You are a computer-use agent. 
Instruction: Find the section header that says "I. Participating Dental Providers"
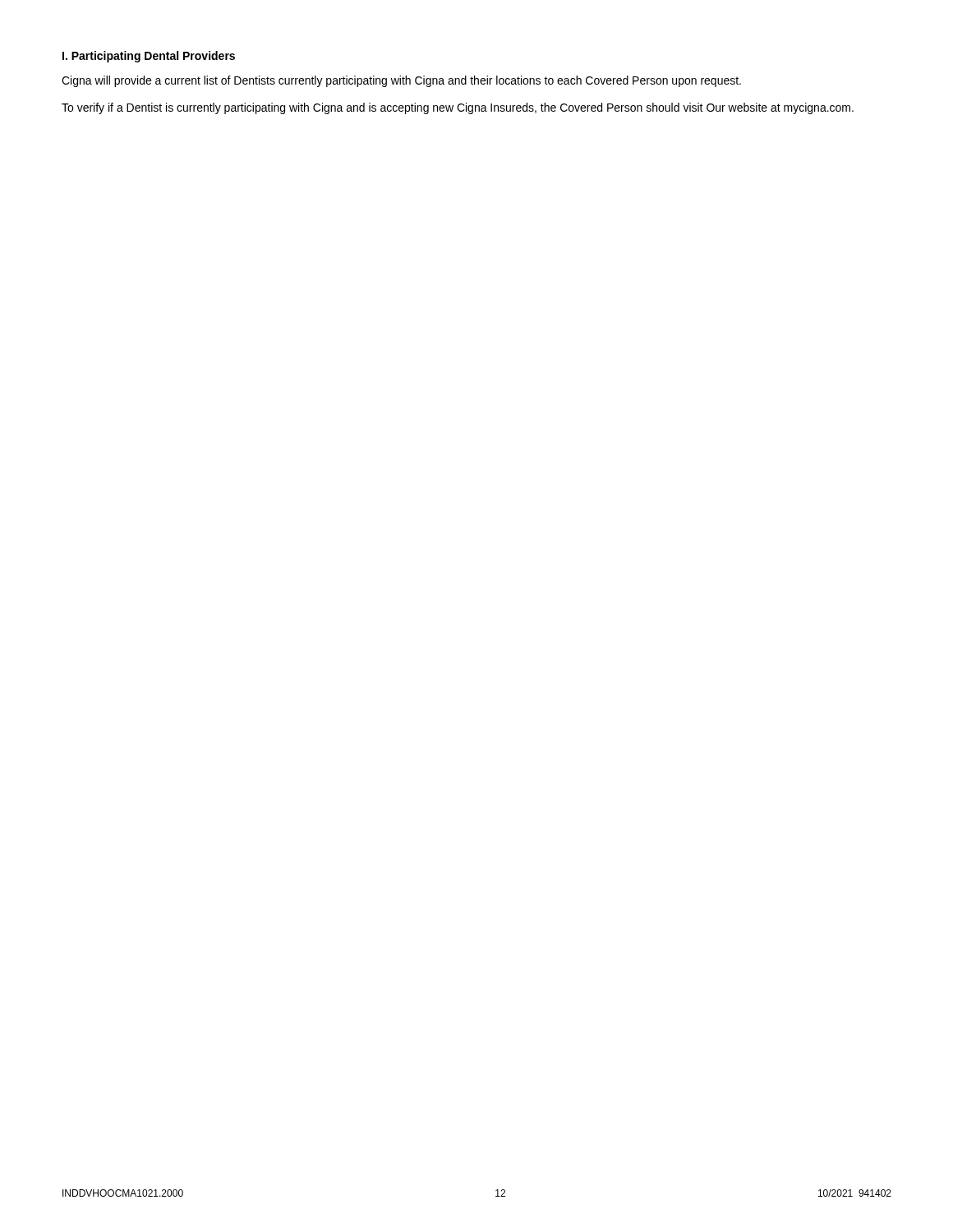pyautogui.click(x=149, y=56)
